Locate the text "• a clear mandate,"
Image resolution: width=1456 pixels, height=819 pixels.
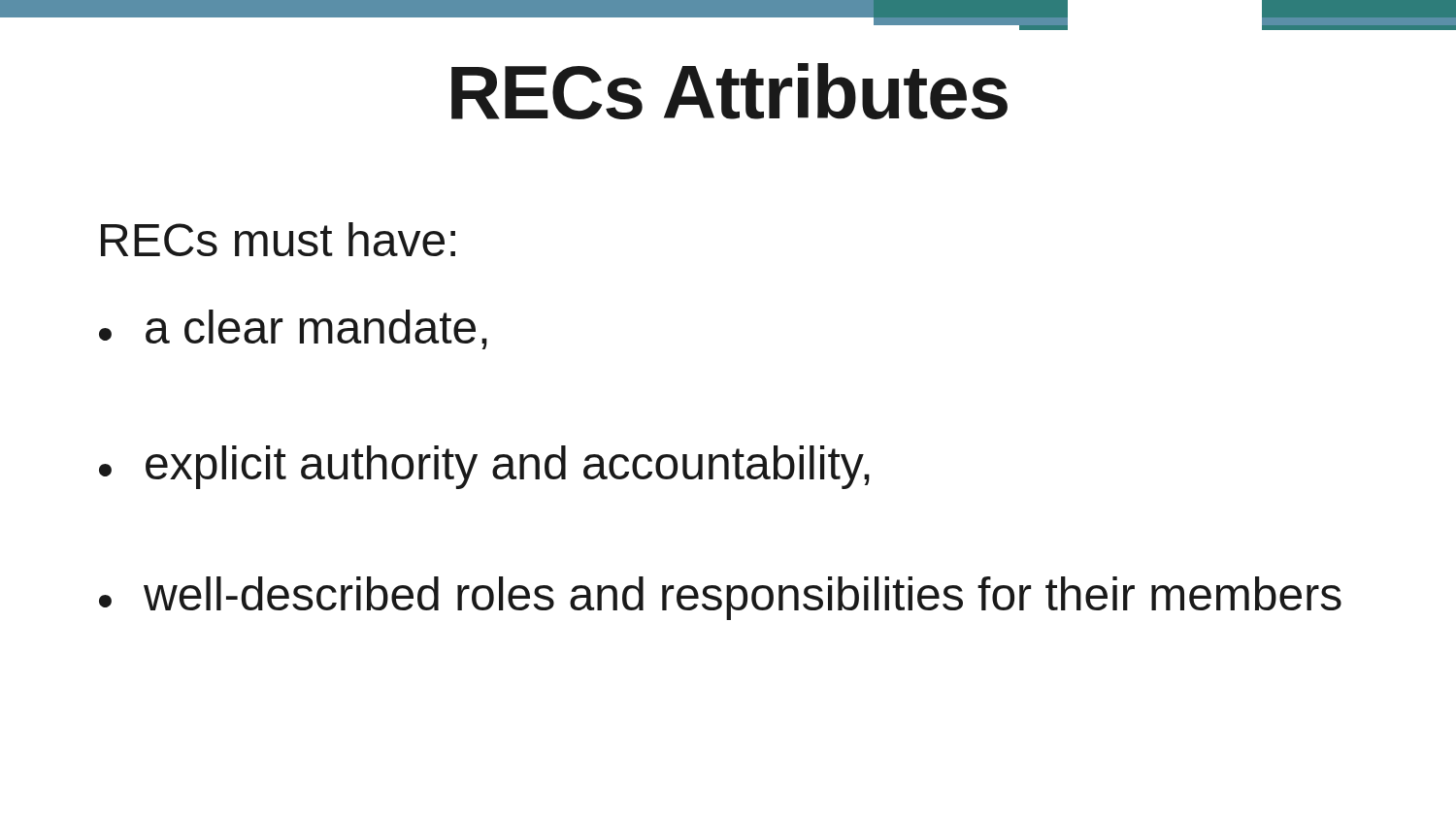(294, 330)
